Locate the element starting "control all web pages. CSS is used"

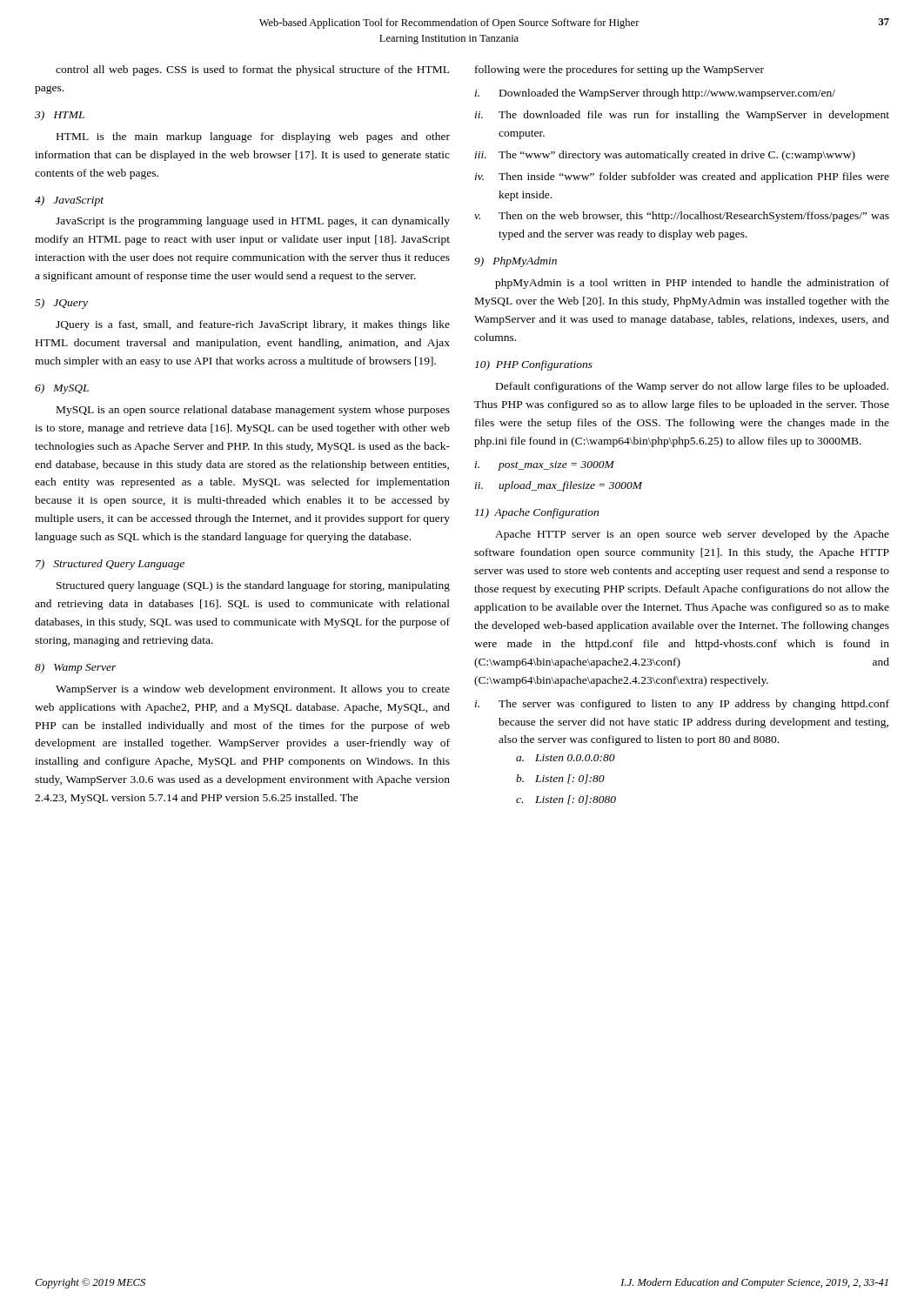point(242,79)
